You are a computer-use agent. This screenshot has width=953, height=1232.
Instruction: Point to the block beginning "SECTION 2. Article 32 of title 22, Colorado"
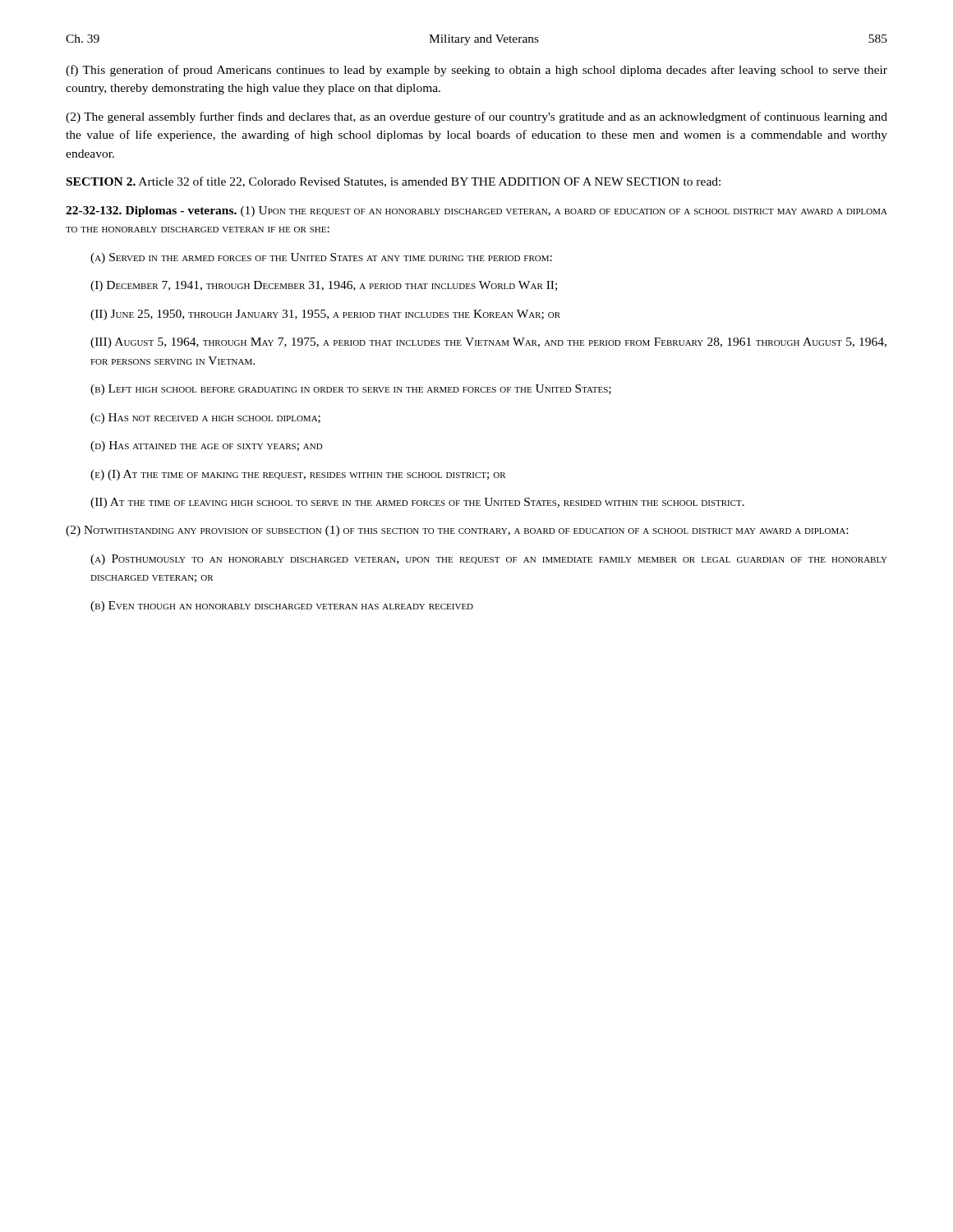point(476,182)
